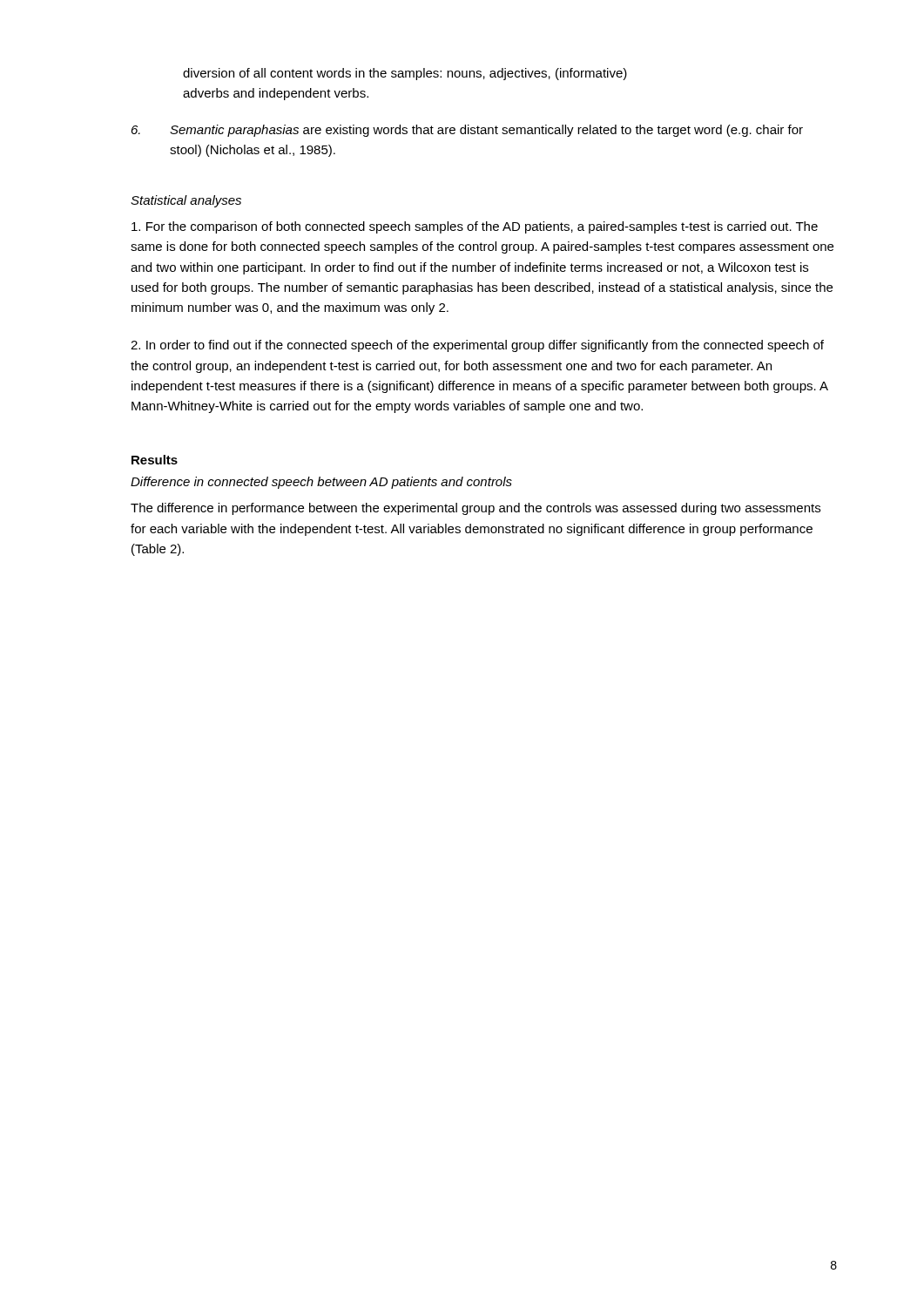Select the text block that says "The difference in"
This screenshot has width=924, height=1307.
tap(476, 528)
